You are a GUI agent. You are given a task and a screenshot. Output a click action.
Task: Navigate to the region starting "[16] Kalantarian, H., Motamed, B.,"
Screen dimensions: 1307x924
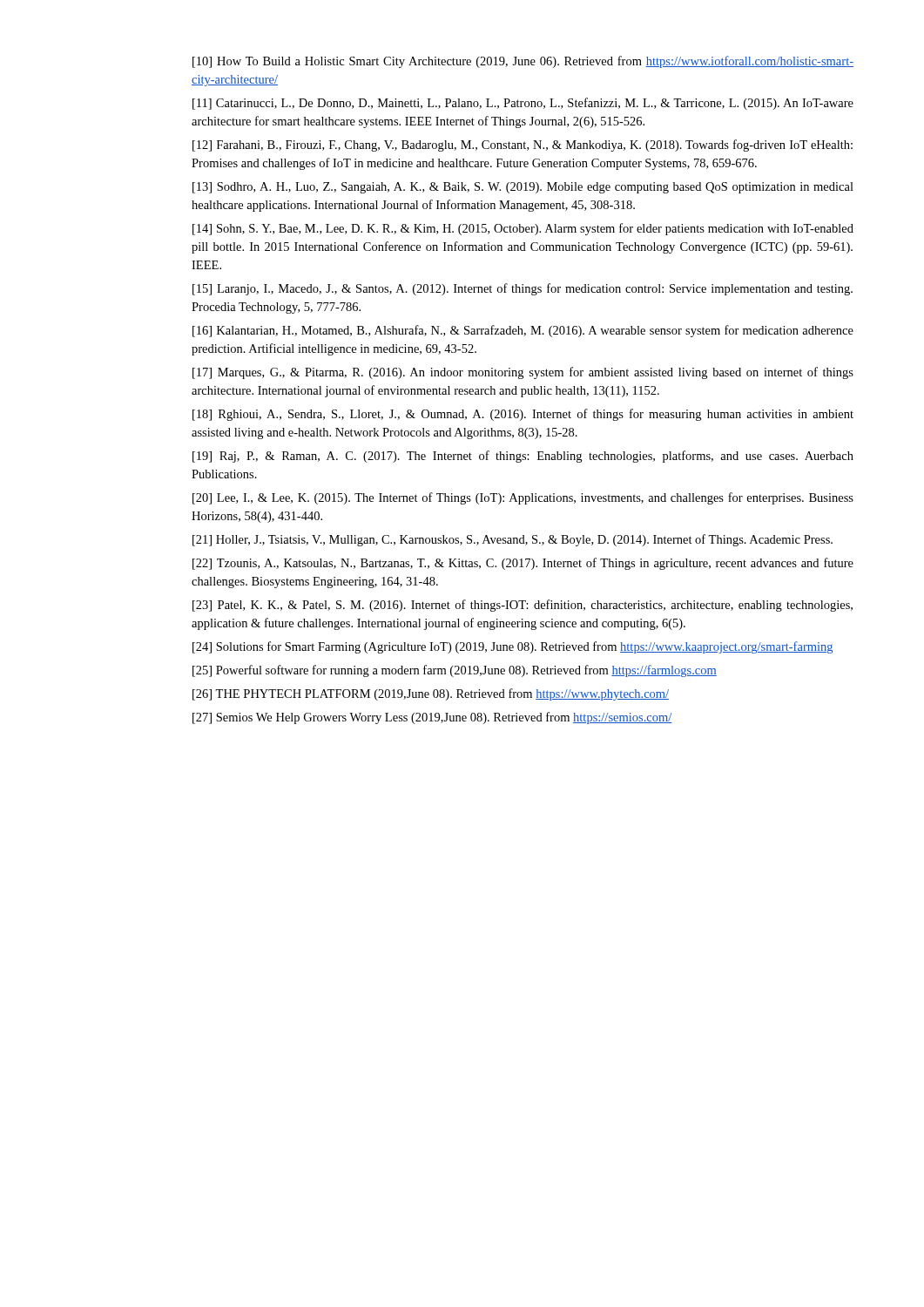[523, 340]
